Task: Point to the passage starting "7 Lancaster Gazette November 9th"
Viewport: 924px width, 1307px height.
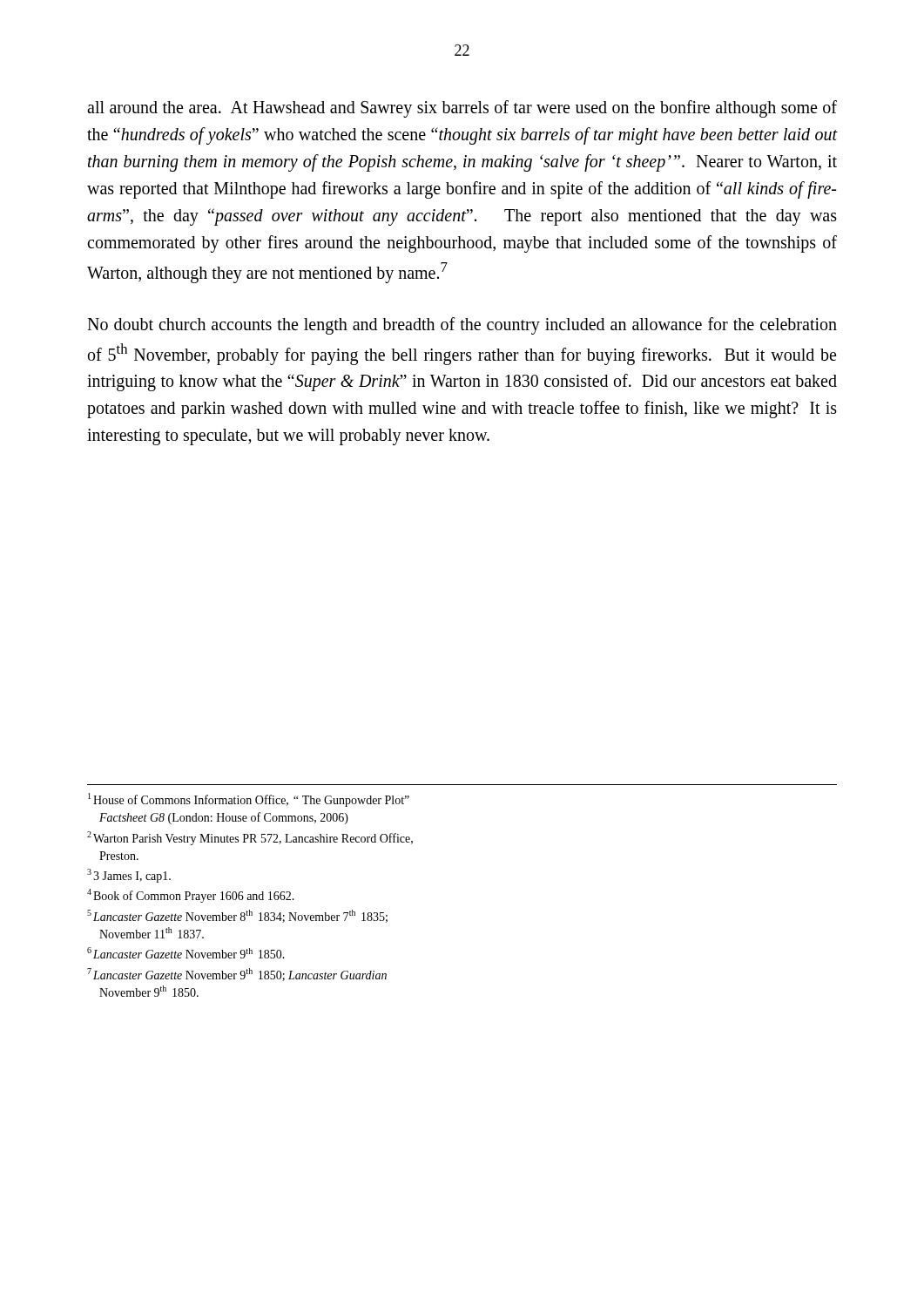Action: tap(237, 985)
